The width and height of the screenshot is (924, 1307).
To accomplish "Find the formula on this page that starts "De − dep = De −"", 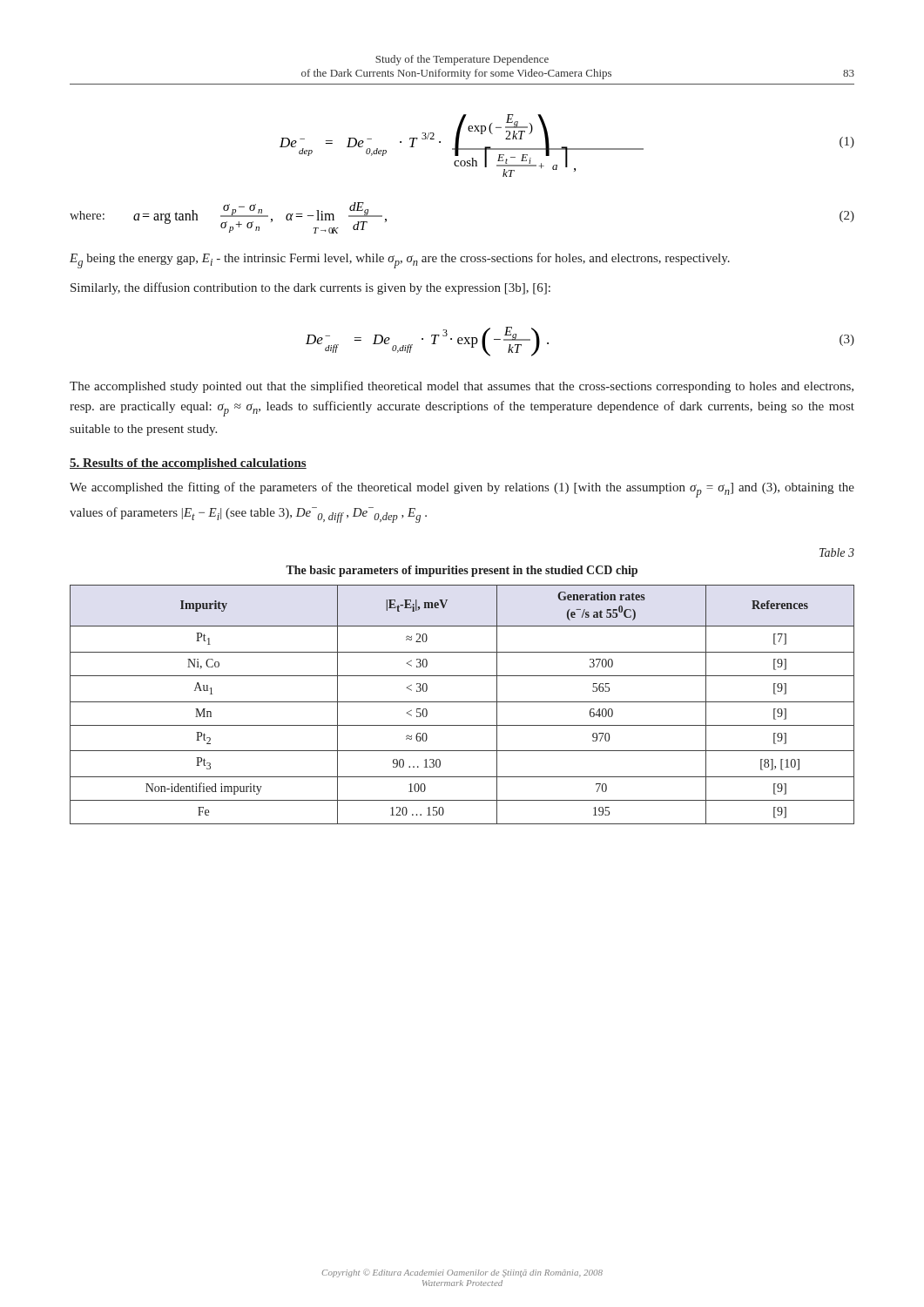I will pos(567,142).
